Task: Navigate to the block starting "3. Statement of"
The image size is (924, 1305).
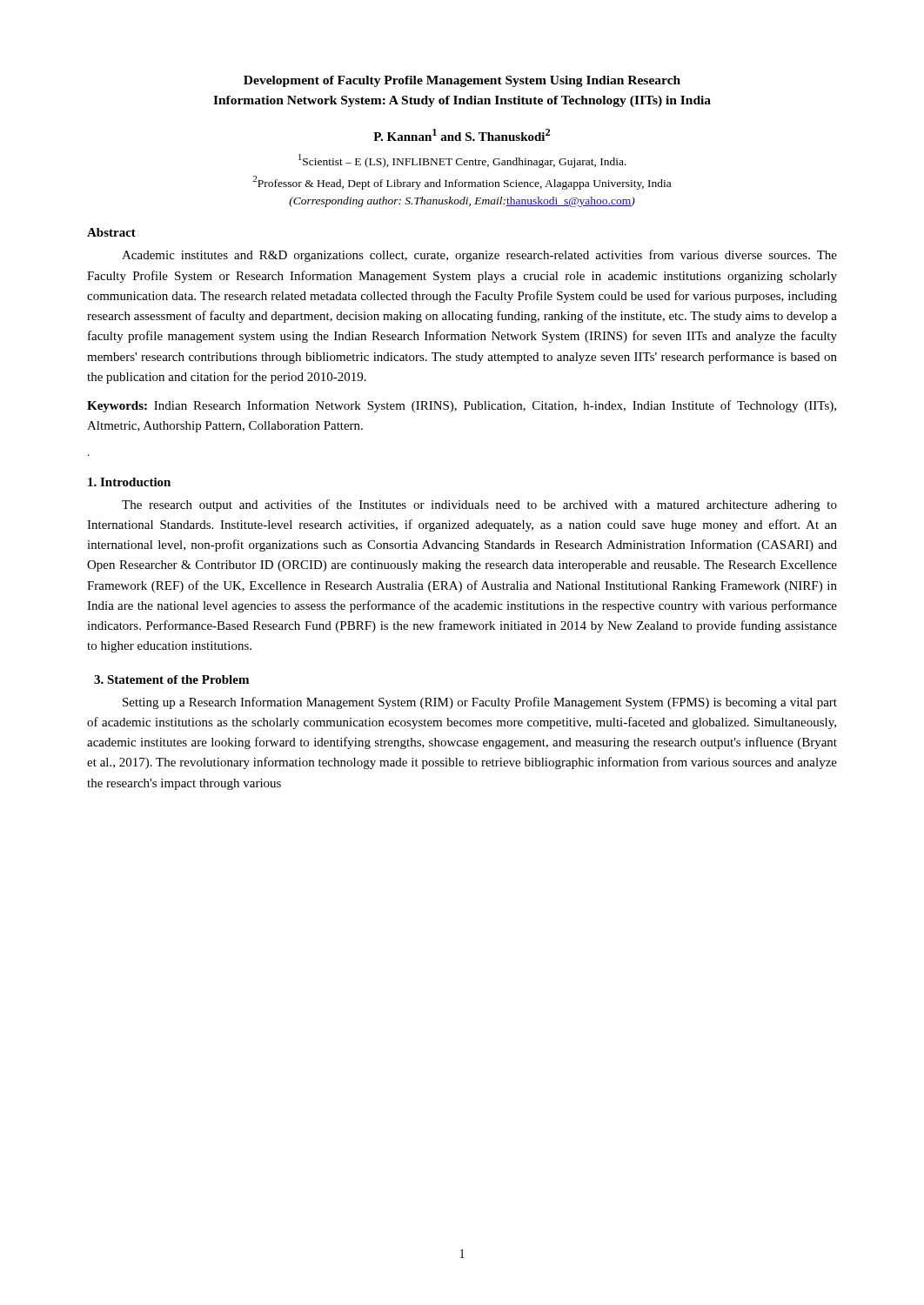Action: pyautogui.click(x=172, y=679)
